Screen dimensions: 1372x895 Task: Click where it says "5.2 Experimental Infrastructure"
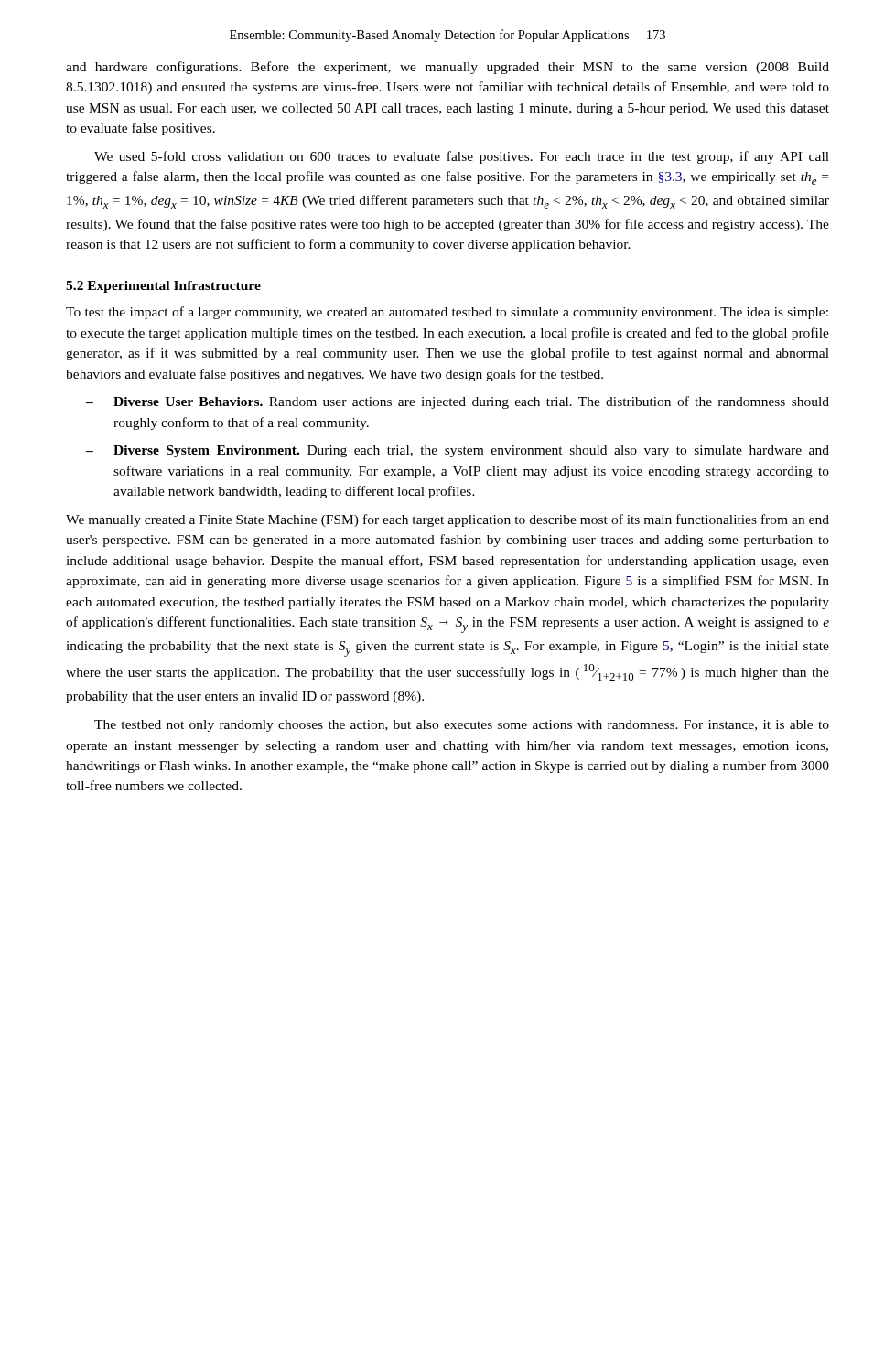coord(163,285)
